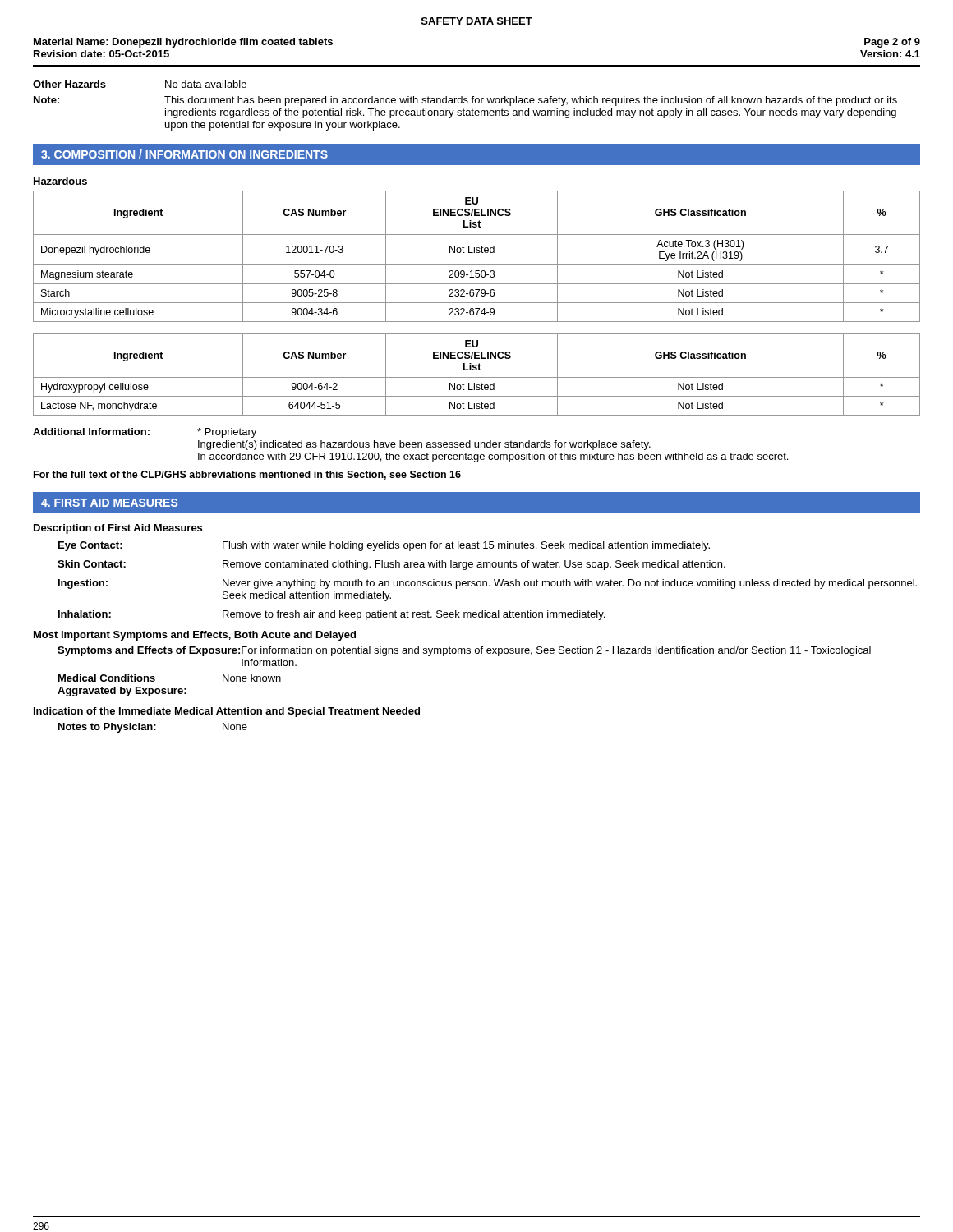Locate the text block starting "Notes to Physician: None"
This screenshot has height=1232, width=953.
click(153, 728)
